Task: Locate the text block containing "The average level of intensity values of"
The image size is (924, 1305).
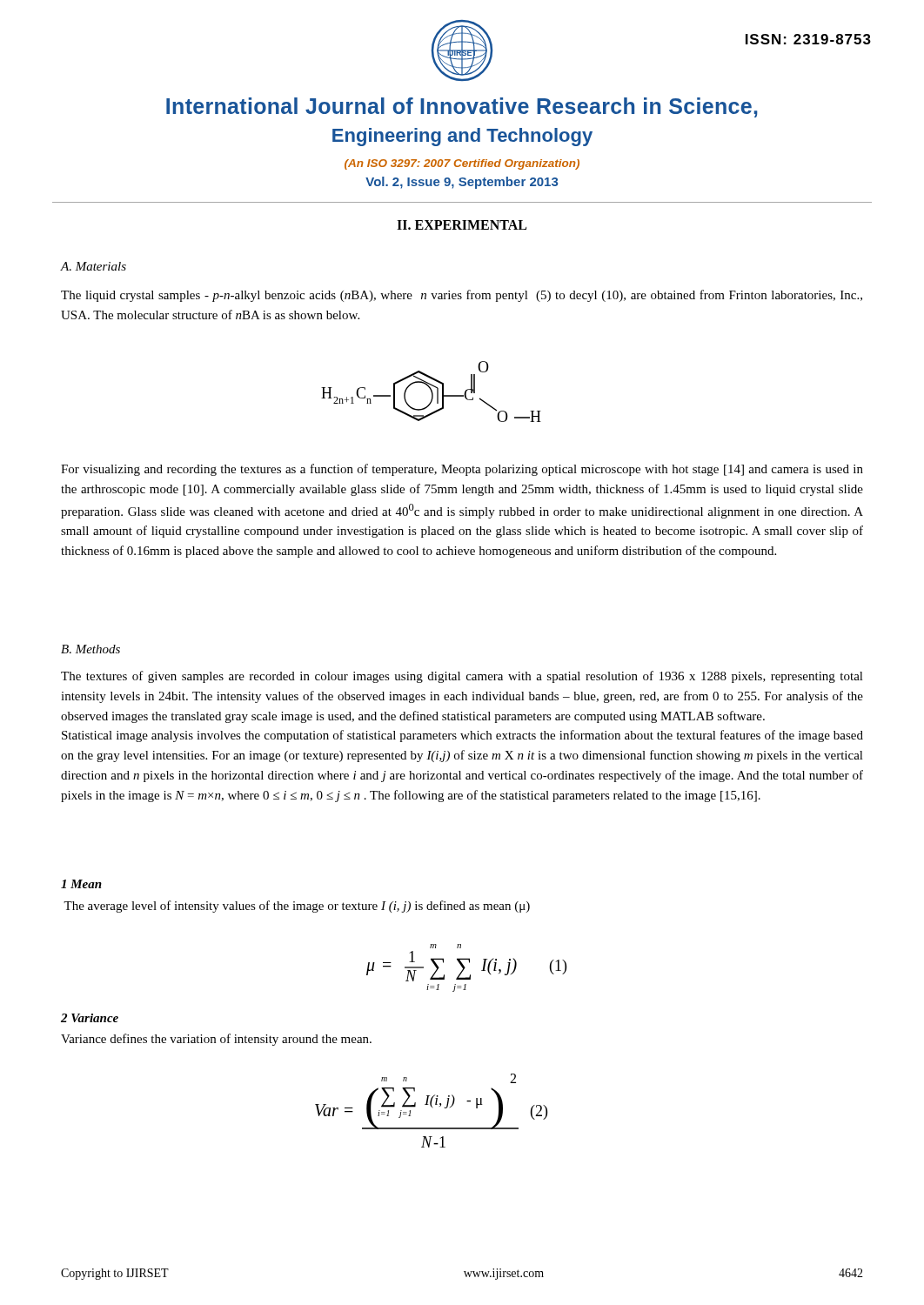Action: click(295, 906)
